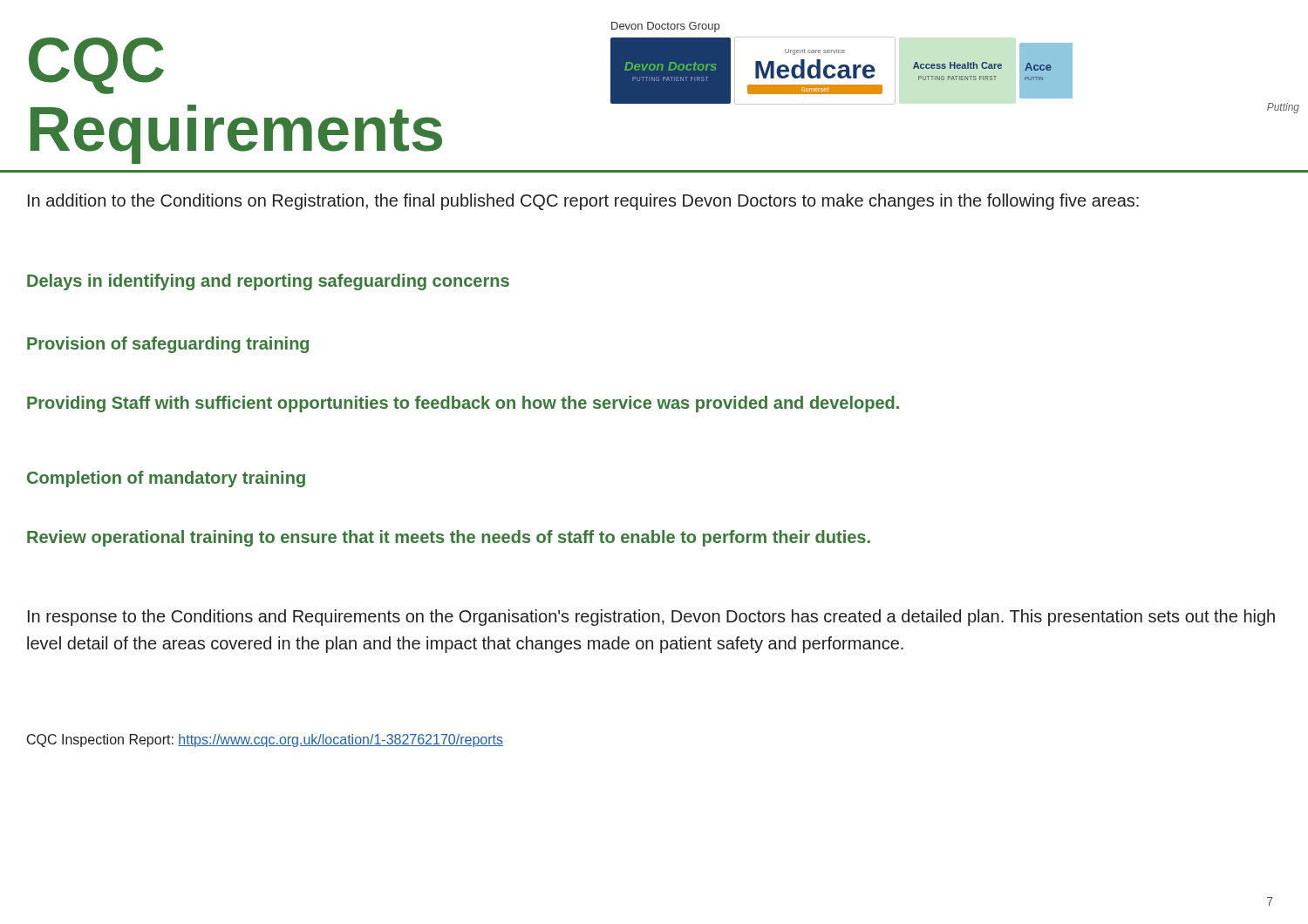Locate the block of text that opens with "Providing Staff with sufficient opportunities"

click(463, 403)
